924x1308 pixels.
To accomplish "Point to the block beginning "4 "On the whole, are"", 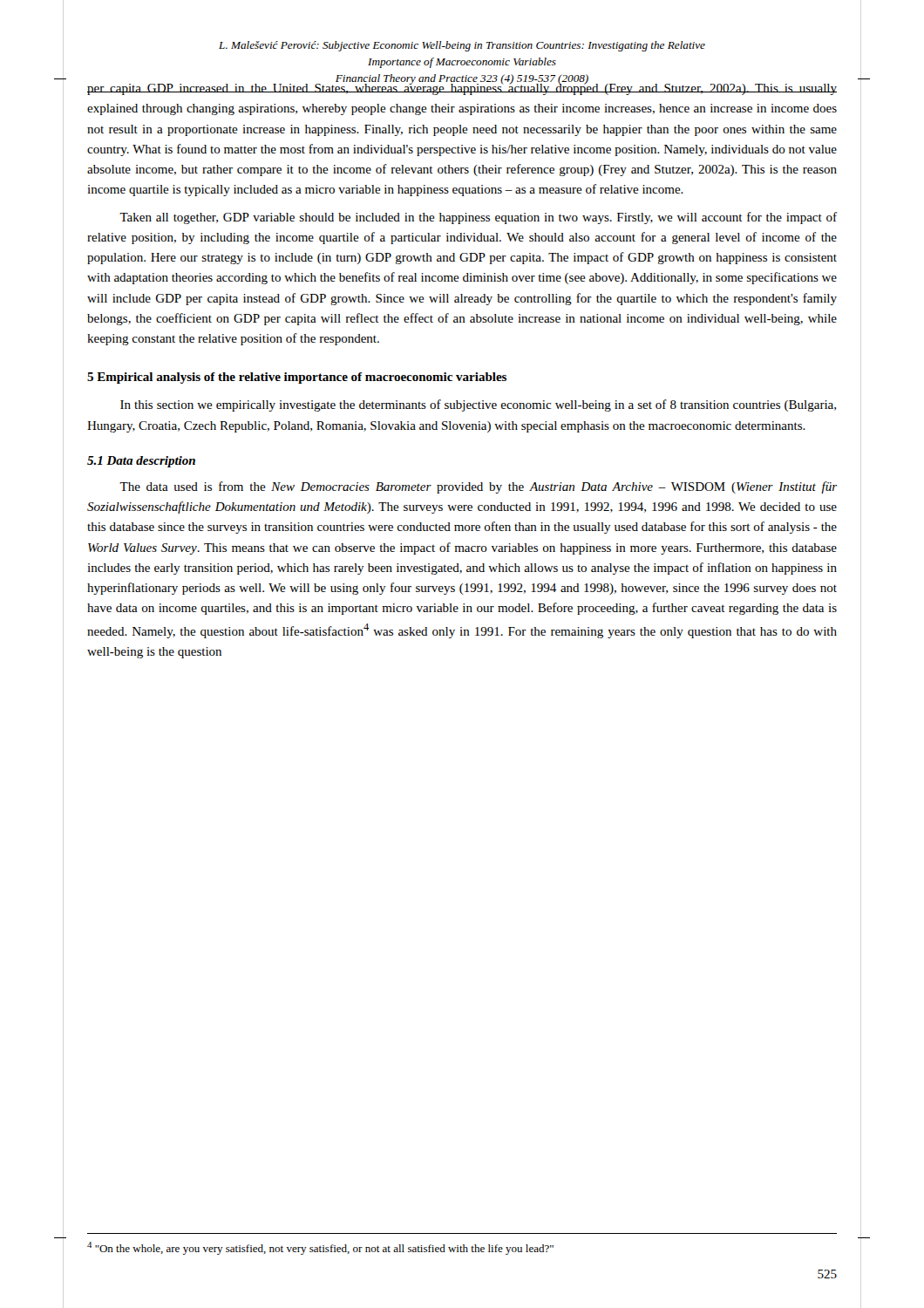I will [321, 1248].
